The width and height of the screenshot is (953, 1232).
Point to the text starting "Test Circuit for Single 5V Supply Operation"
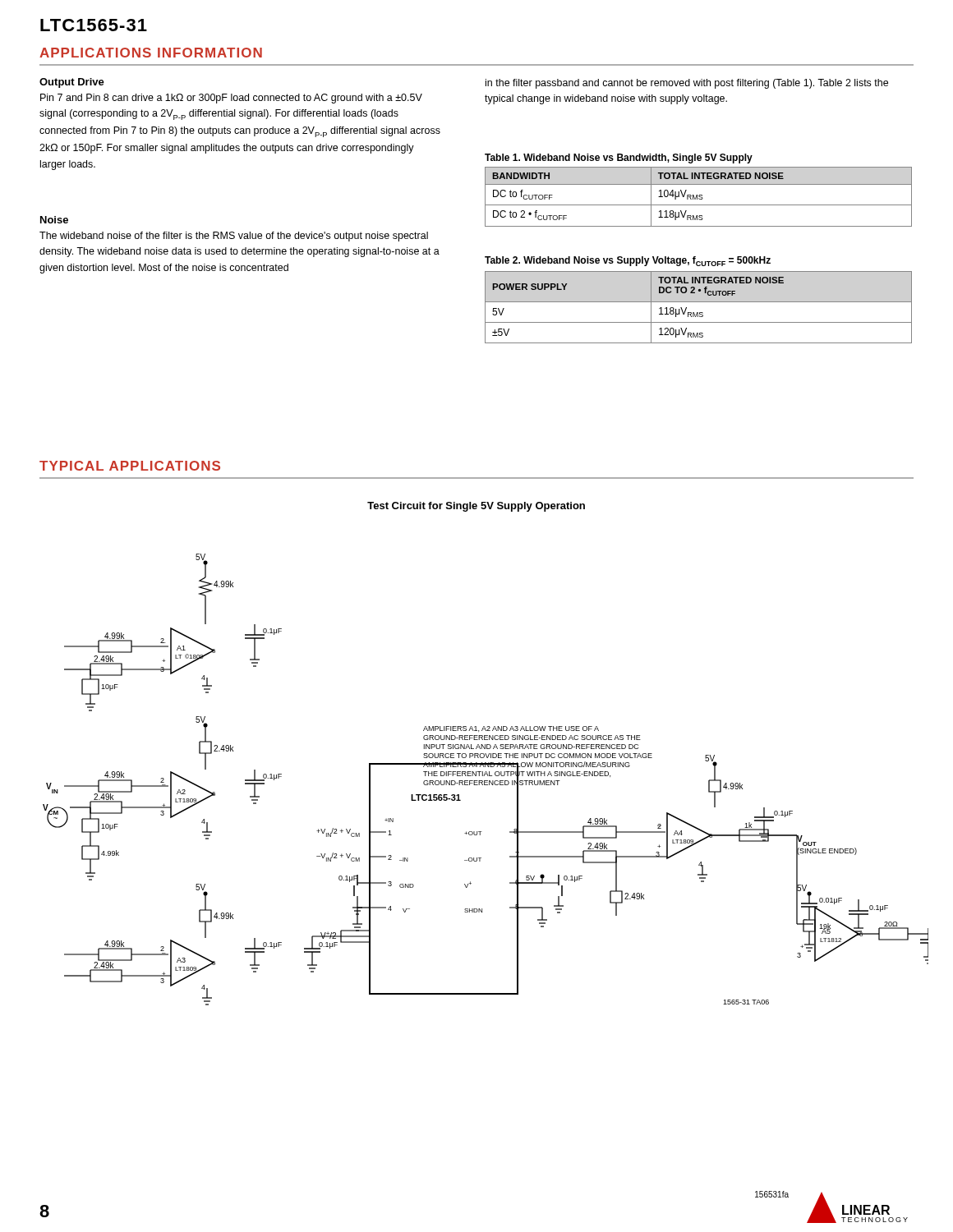[476, 505]
